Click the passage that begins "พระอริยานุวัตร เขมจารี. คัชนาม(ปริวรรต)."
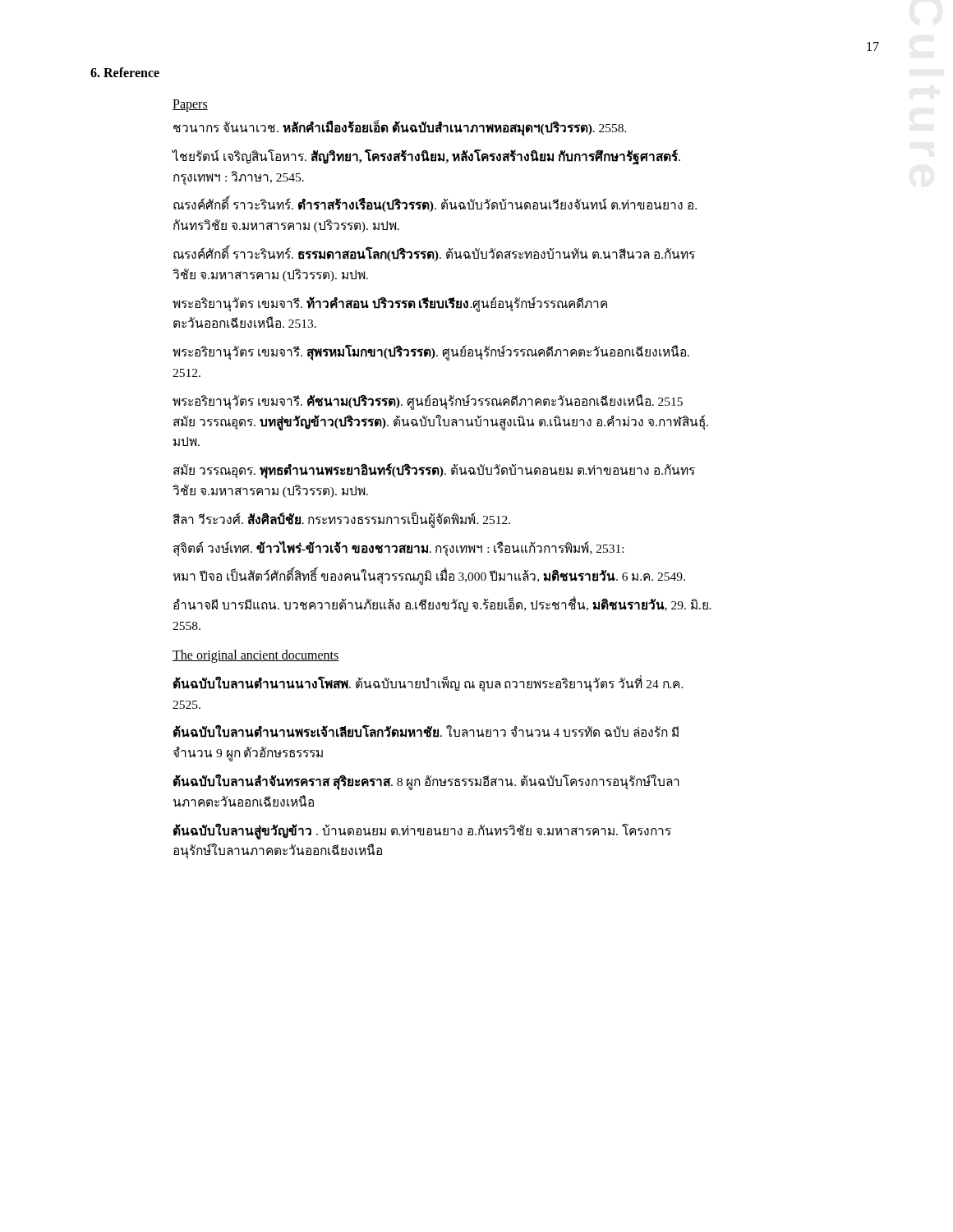Screen dimensions: 1232x953 [x=526, y=423]
